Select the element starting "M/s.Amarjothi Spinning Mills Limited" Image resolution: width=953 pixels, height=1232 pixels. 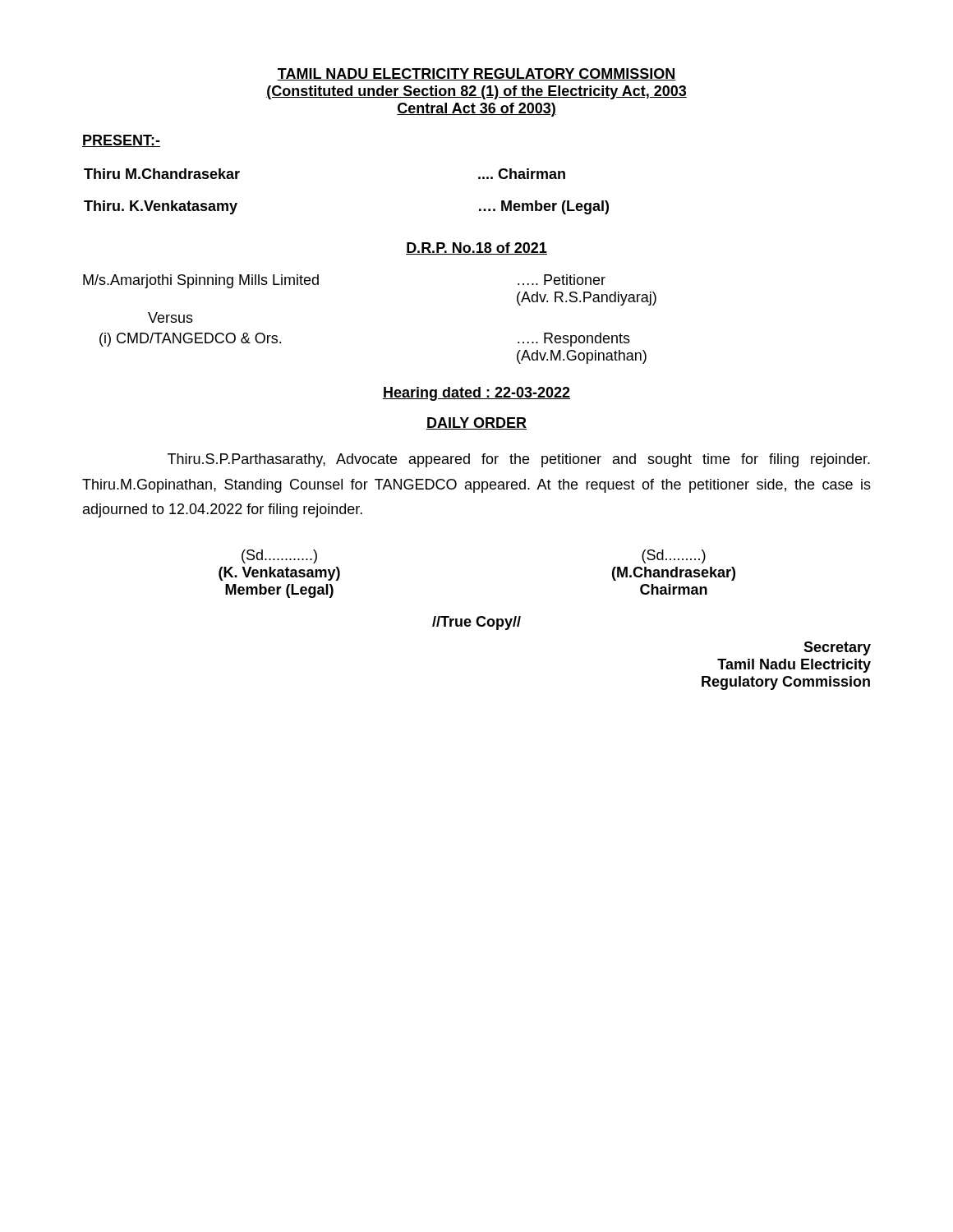[x=201, y=280]
